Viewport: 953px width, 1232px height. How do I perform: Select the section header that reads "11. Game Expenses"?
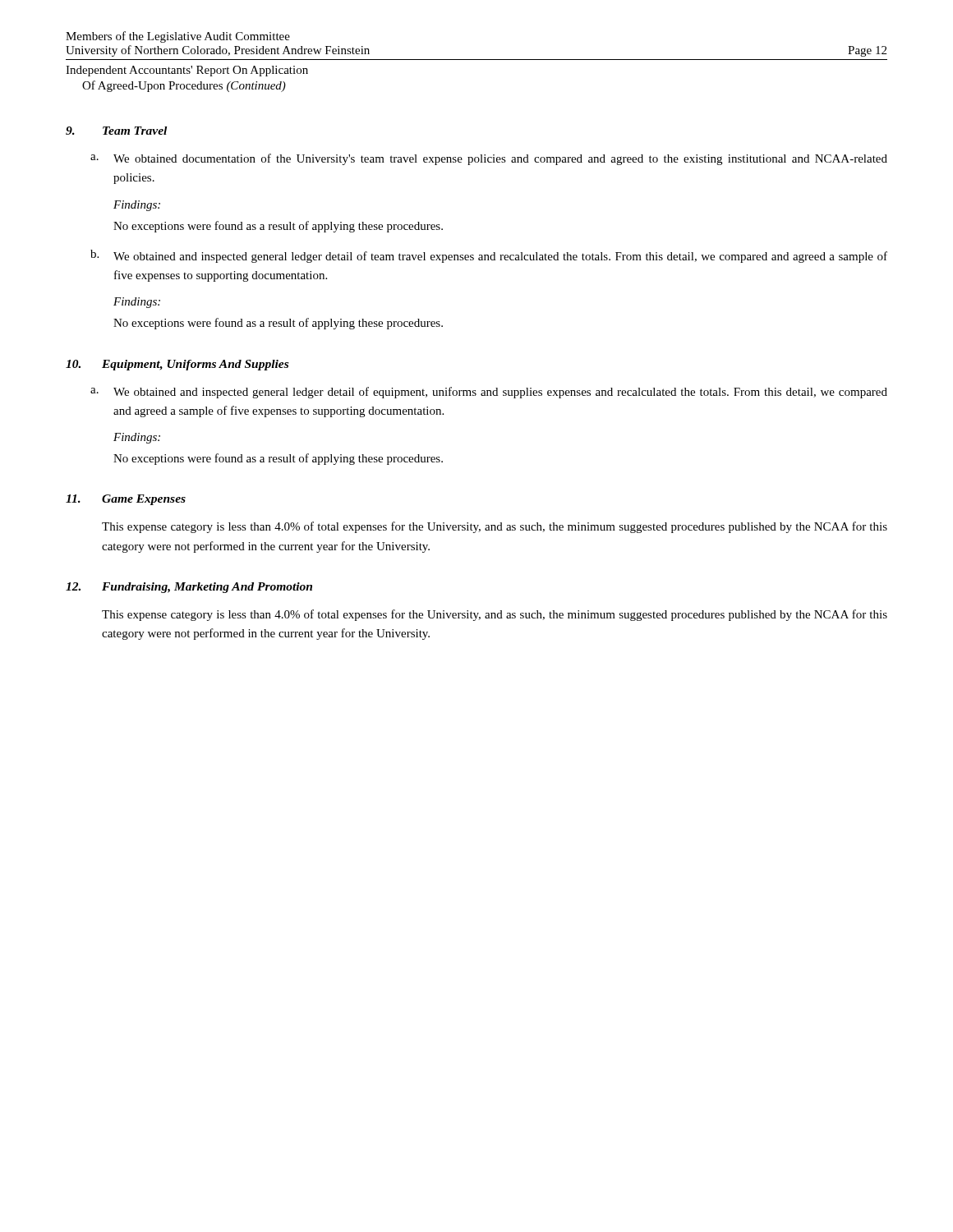[126, 499]
